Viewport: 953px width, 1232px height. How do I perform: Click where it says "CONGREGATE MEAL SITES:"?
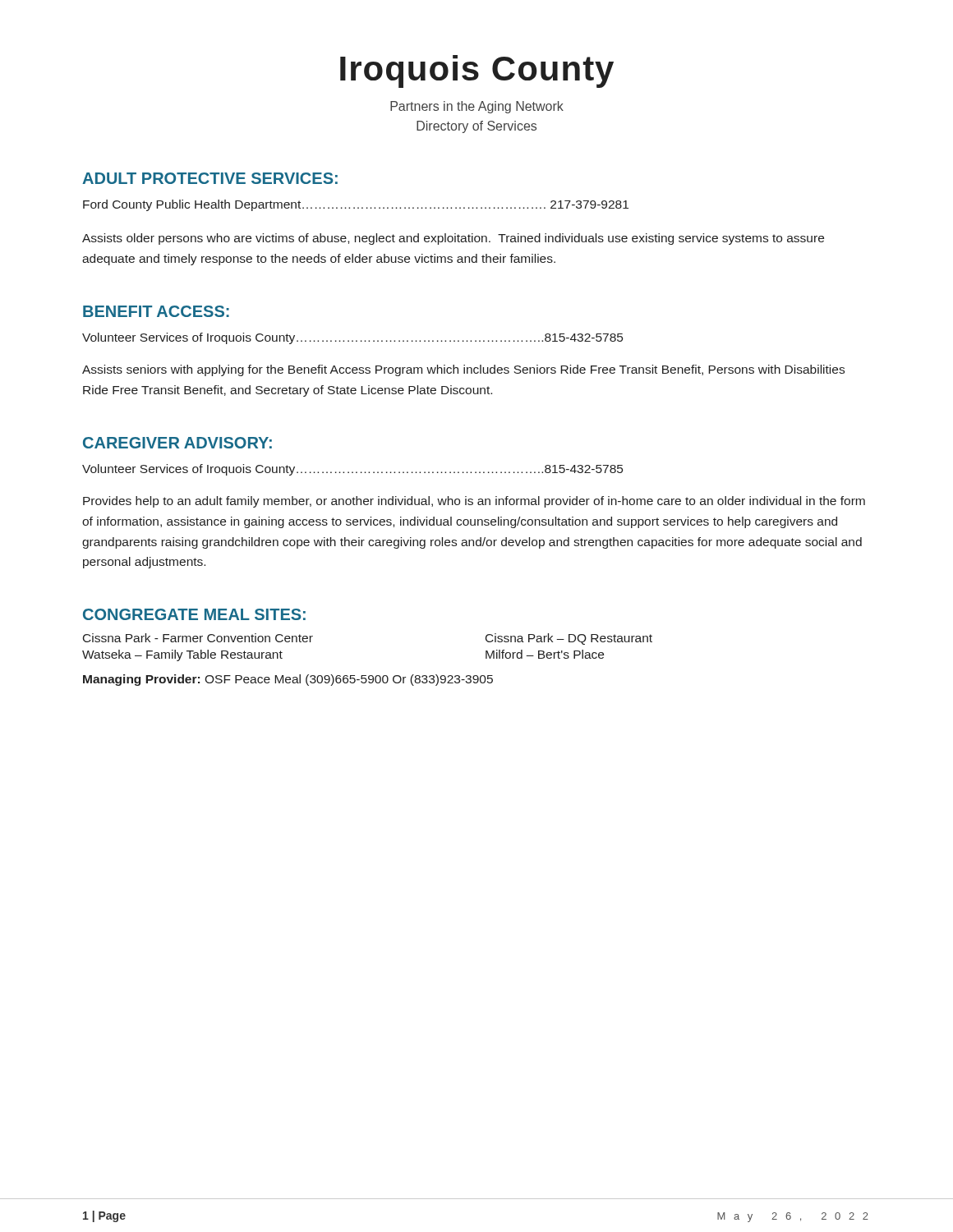coord(194,614)
